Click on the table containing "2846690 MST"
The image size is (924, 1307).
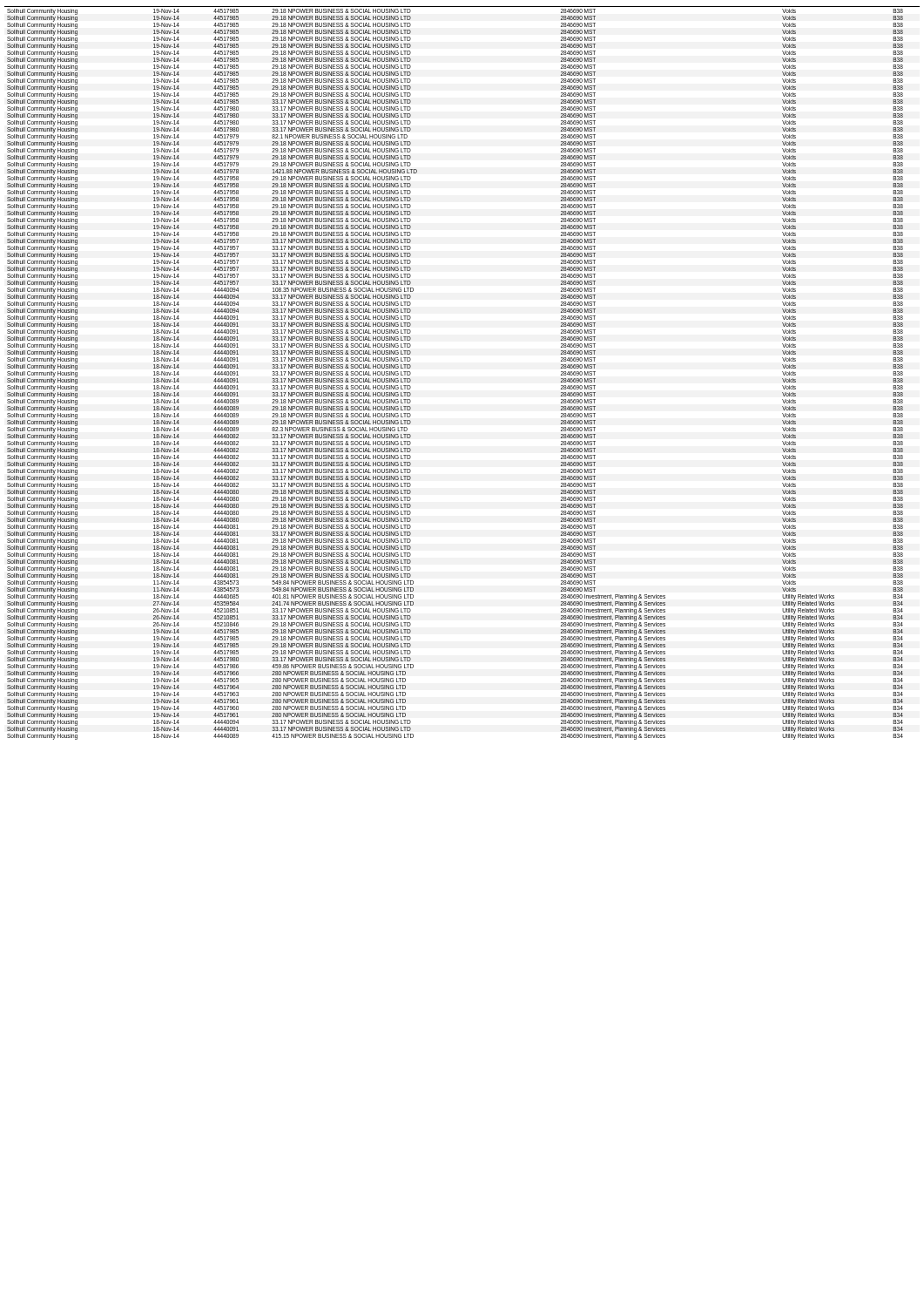pos(462,372)
